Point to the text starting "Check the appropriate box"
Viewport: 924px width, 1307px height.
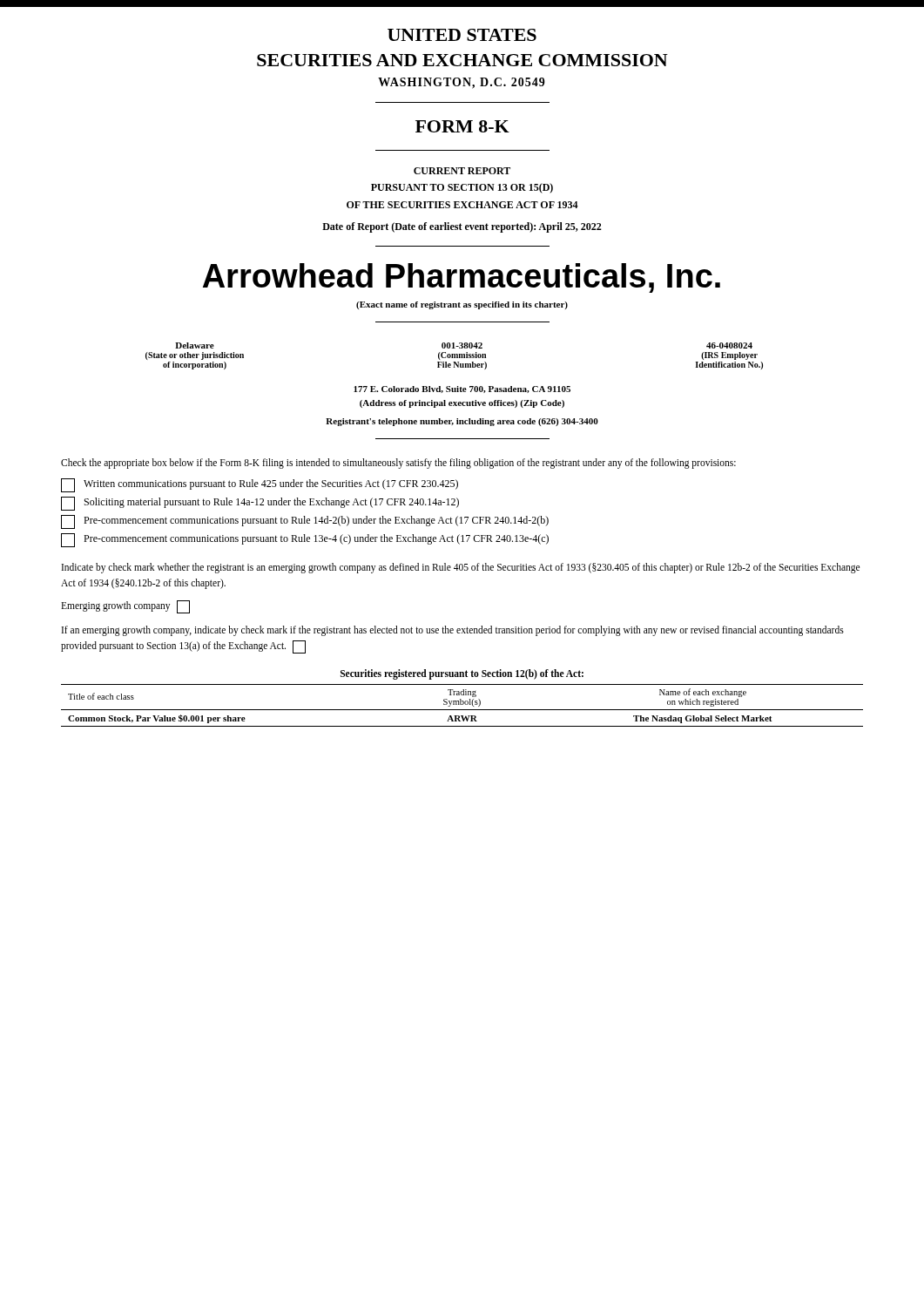(399, 462)
